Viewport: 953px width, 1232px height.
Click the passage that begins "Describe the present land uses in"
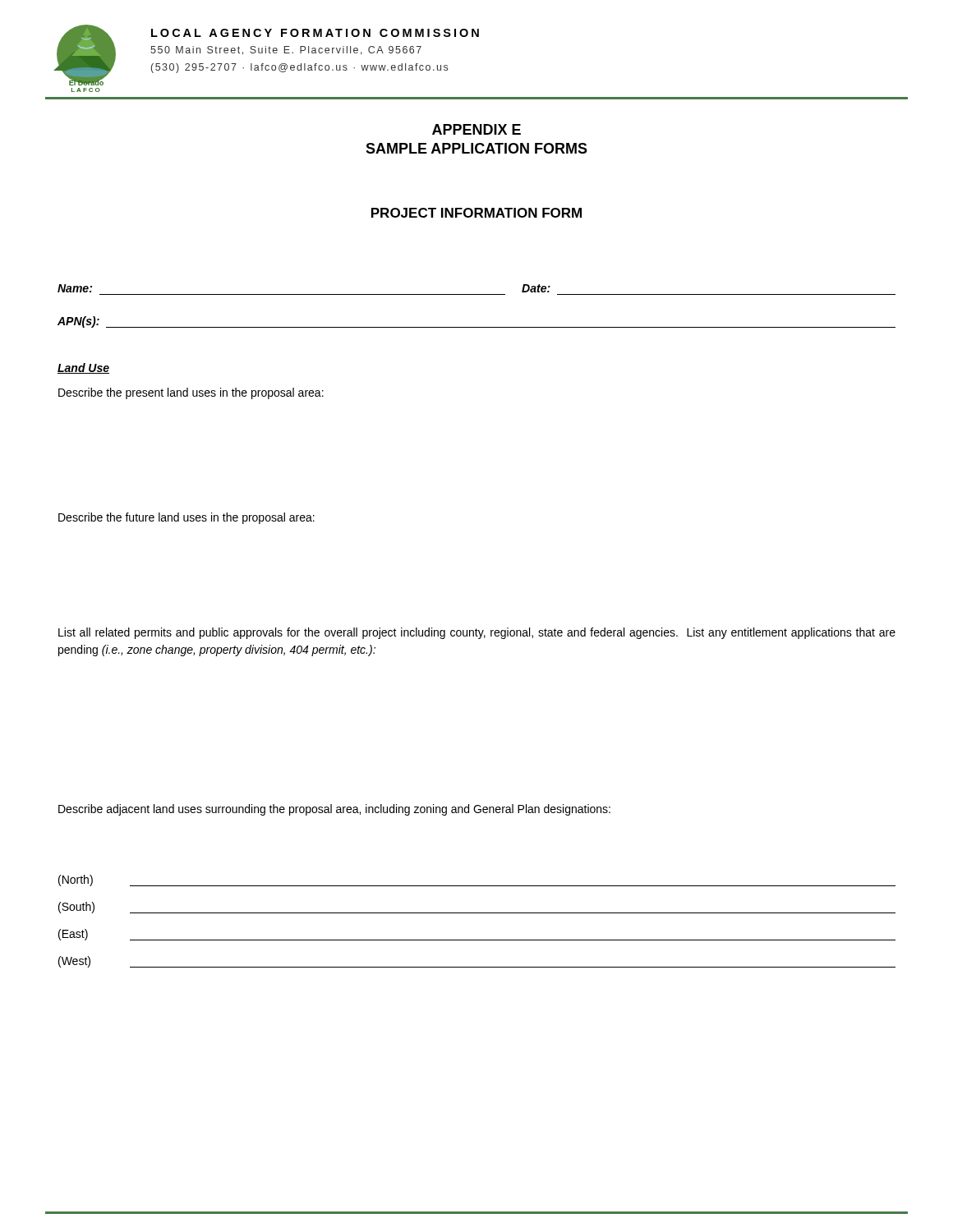pos(191,393)
